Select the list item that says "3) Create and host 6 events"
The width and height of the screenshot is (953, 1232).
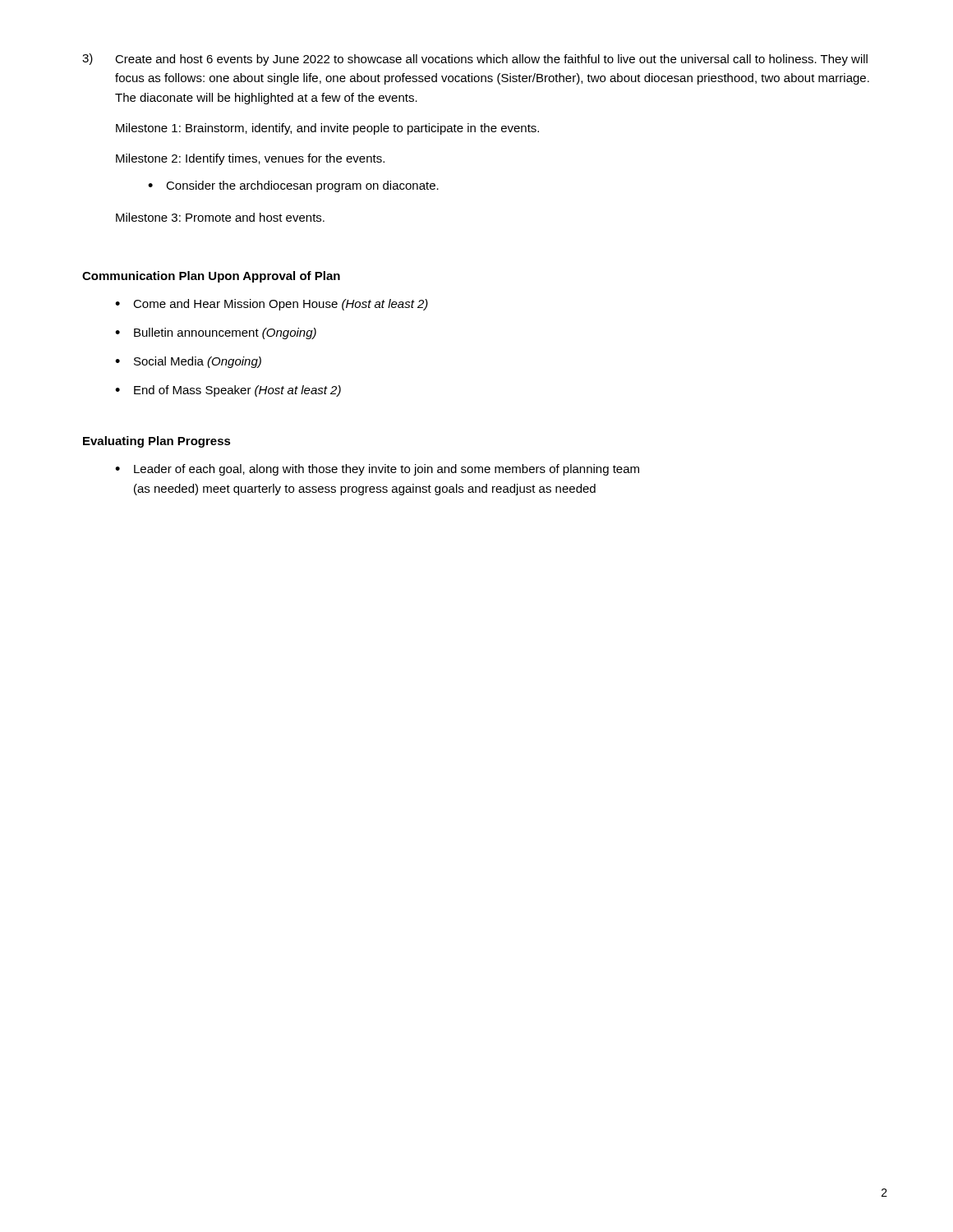(x=485, y=78)
